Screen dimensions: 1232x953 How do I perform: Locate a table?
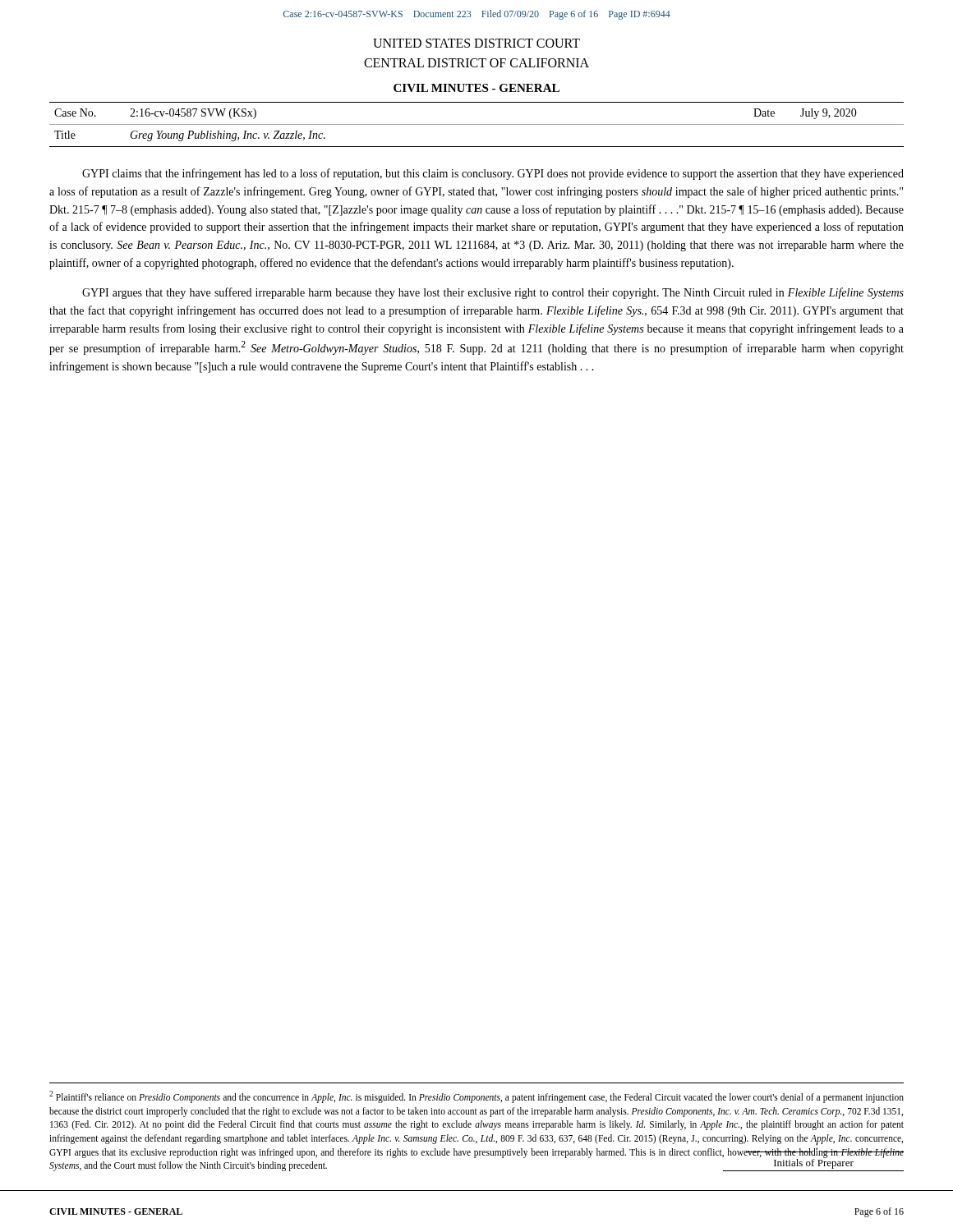coord(476,124)
